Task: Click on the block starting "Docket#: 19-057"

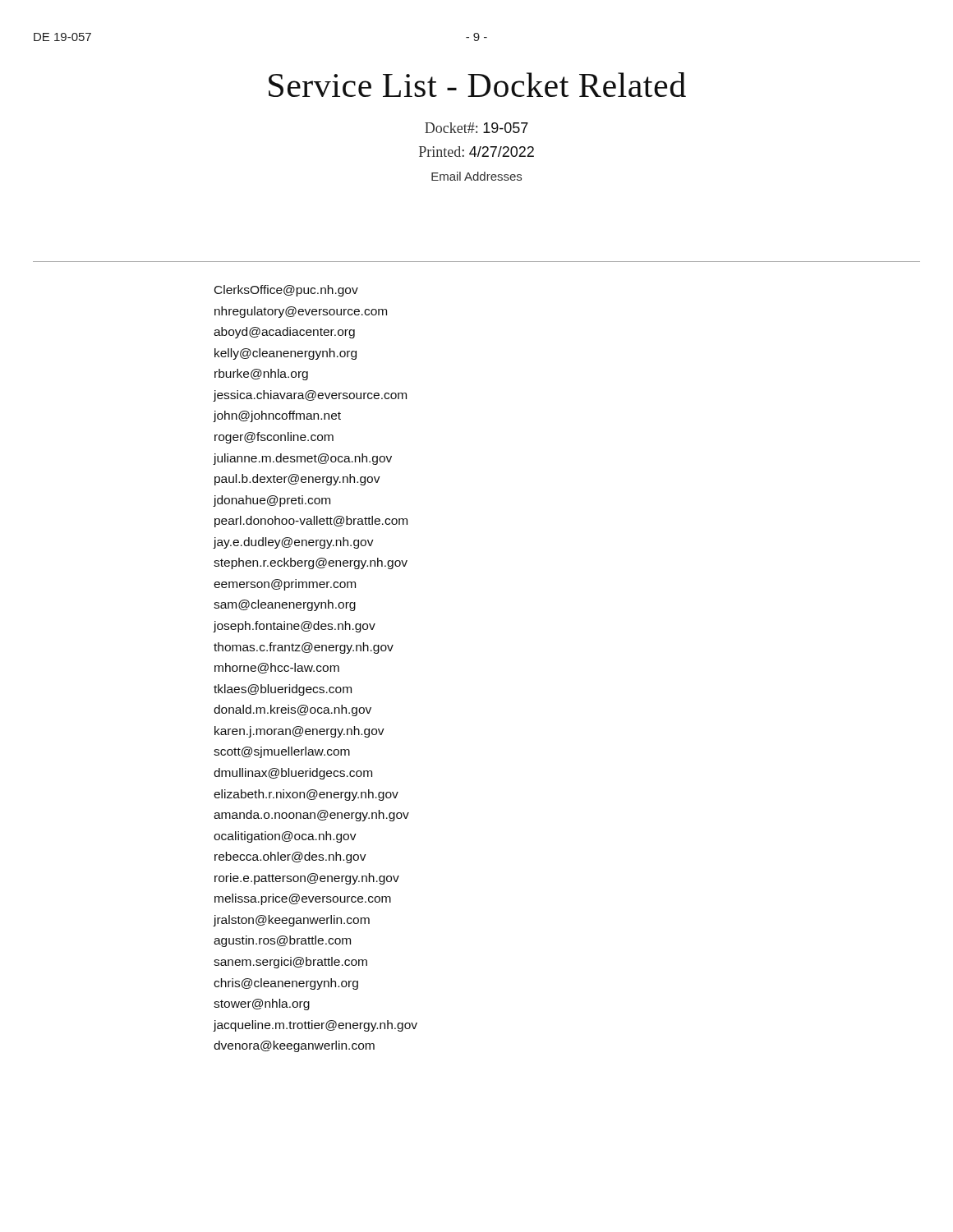Action: click(476, 128)
